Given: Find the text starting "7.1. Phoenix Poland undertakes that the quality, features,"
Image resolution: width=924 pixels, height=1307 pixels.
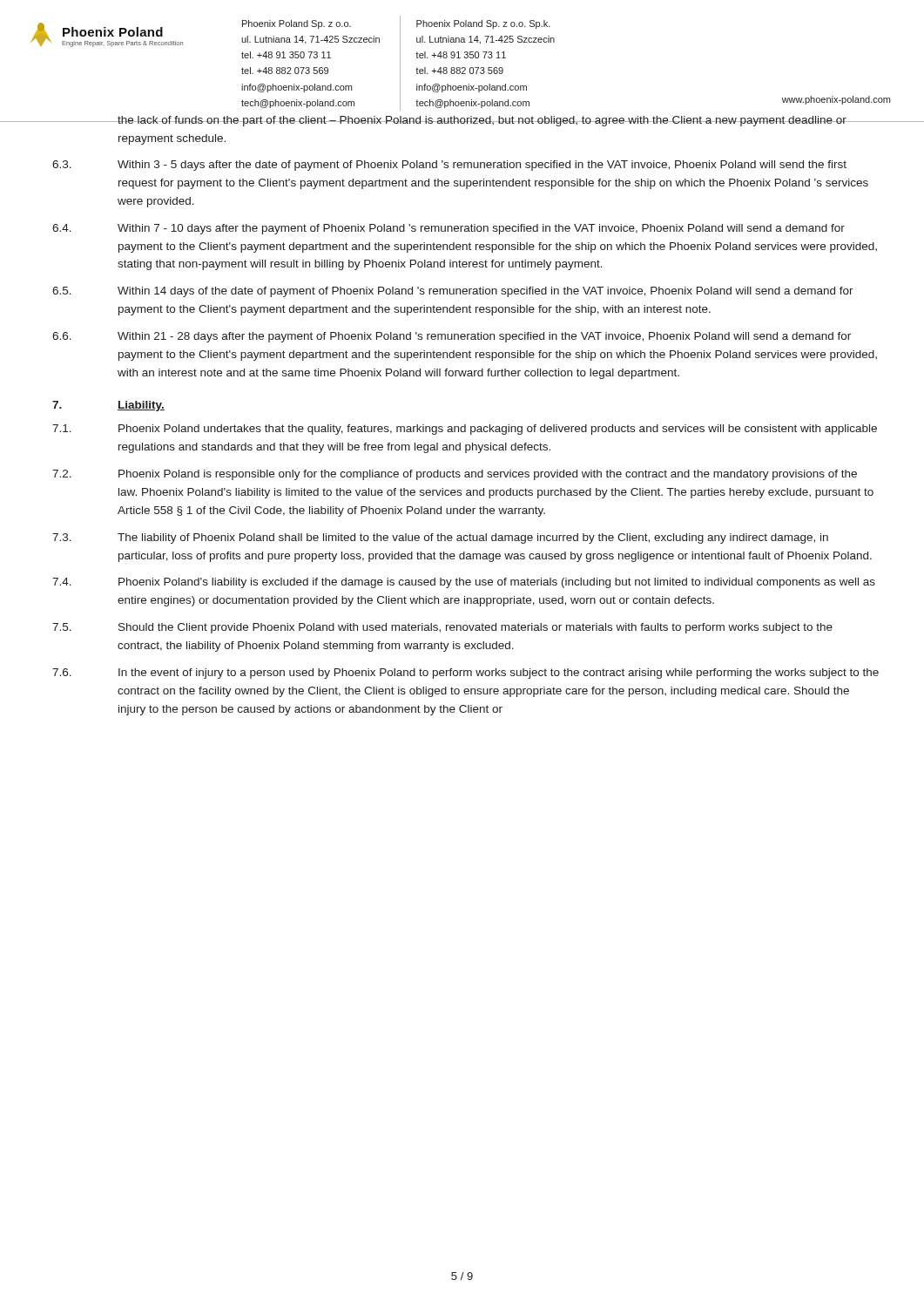Looking at the screenshot, I should coord(466,438).
